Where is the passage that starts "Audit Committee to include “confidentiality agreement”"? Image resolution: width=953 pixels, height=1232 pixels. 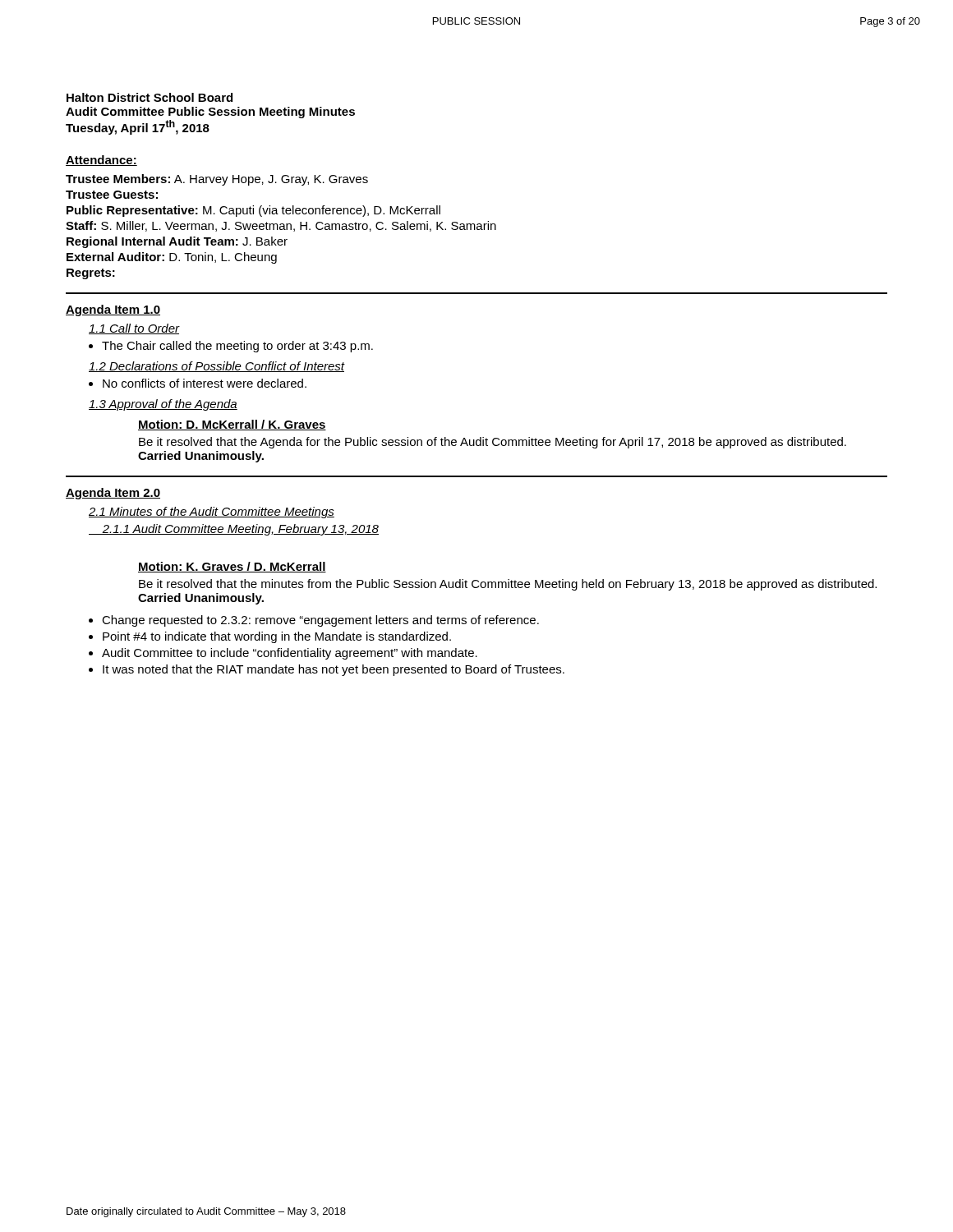290,653
